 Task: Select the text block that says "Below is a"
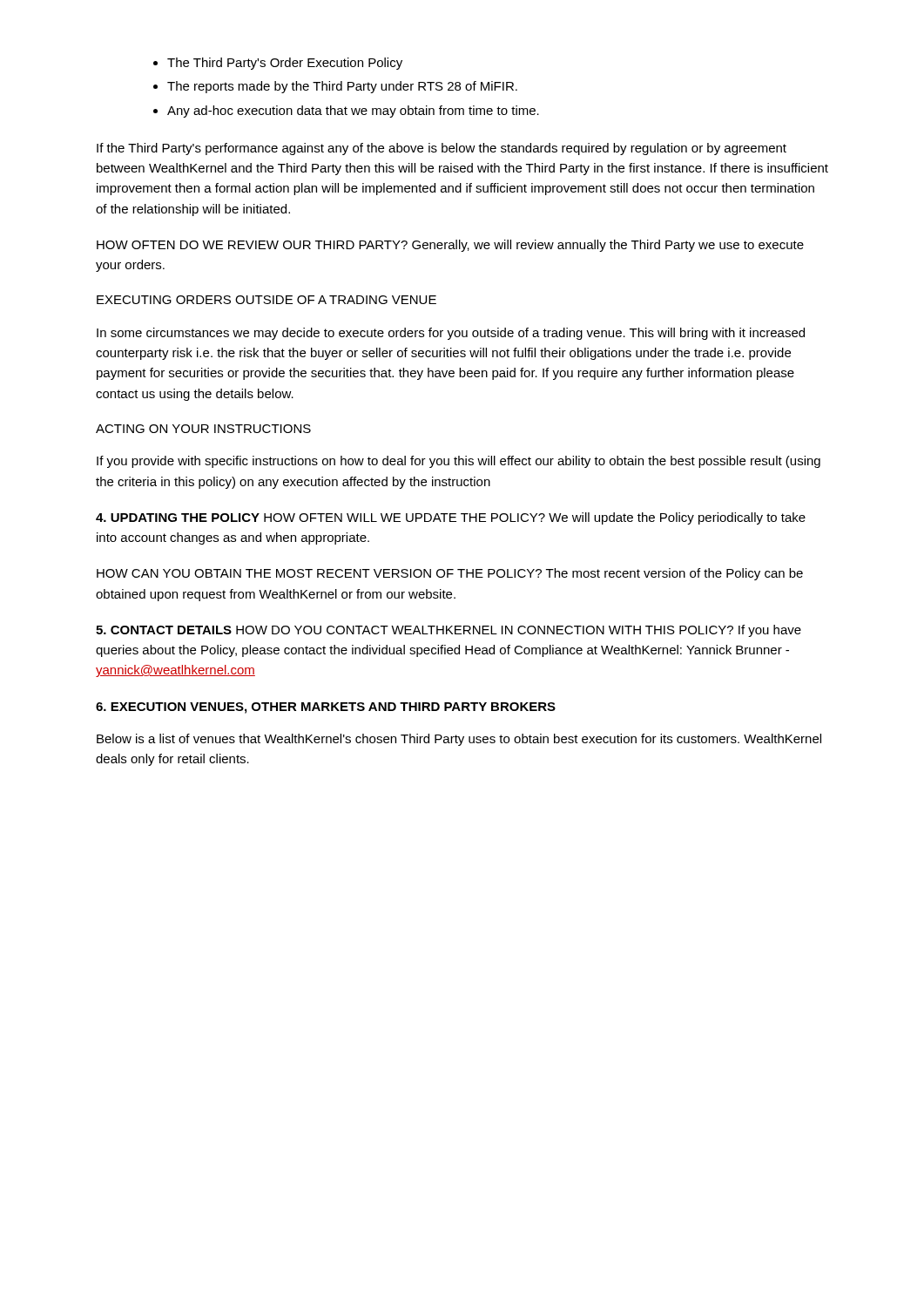click(x=459, y=748)
